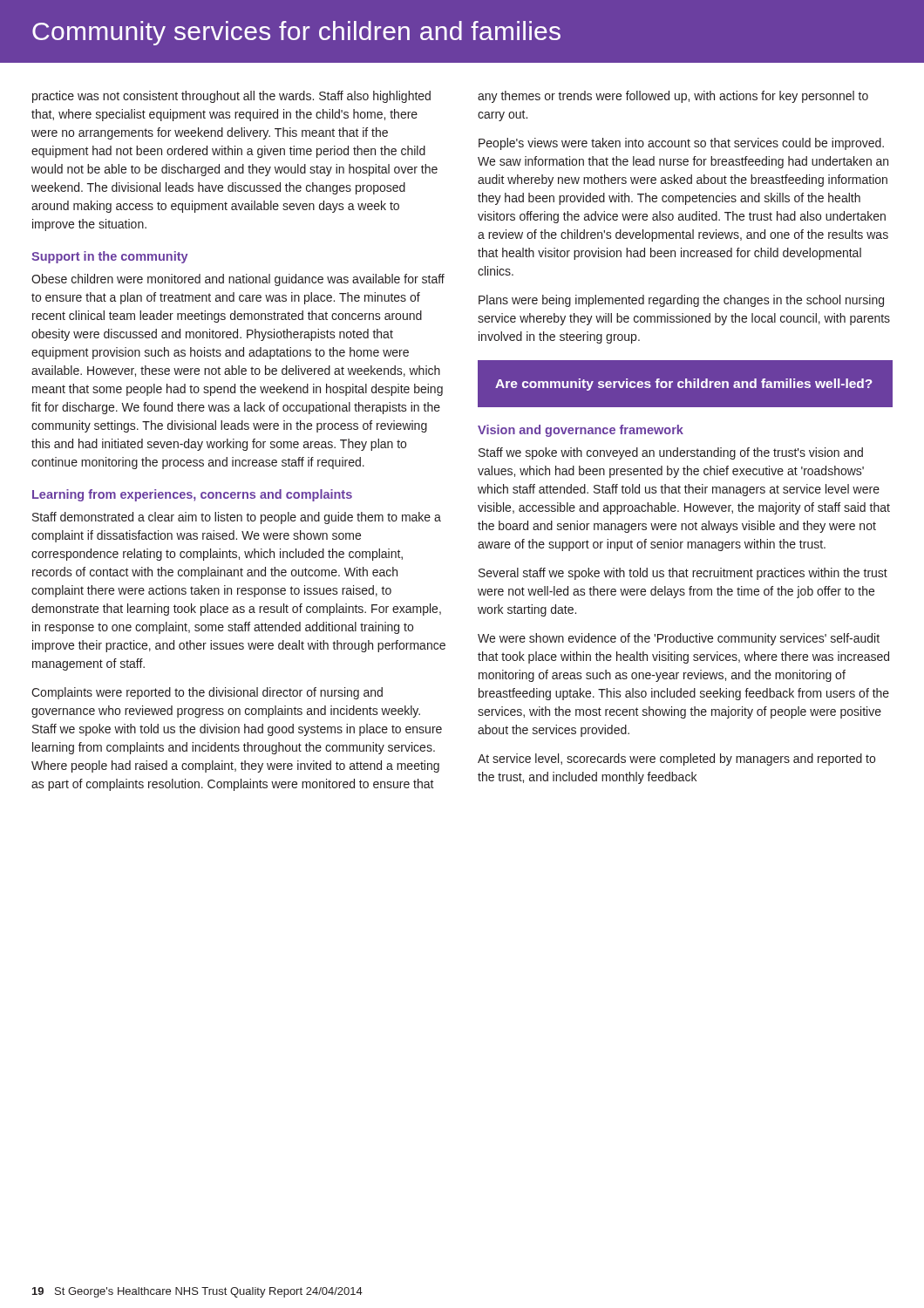Find the section header on this page that starts "Are community services for"

pos(685,384)
